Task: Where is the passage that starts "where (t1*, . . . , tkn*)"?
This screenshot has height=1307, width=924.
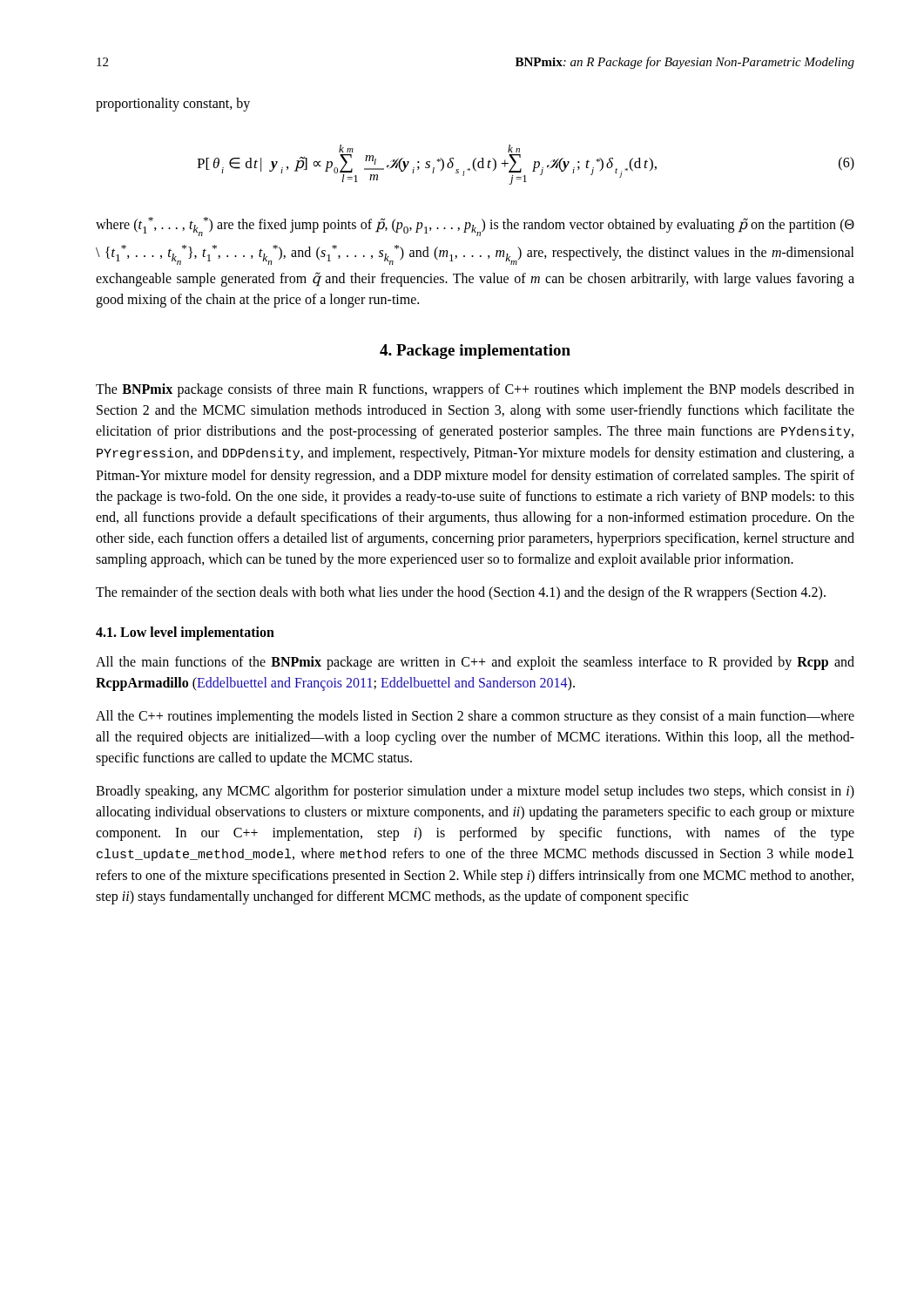Action: (x=475, y=261)
